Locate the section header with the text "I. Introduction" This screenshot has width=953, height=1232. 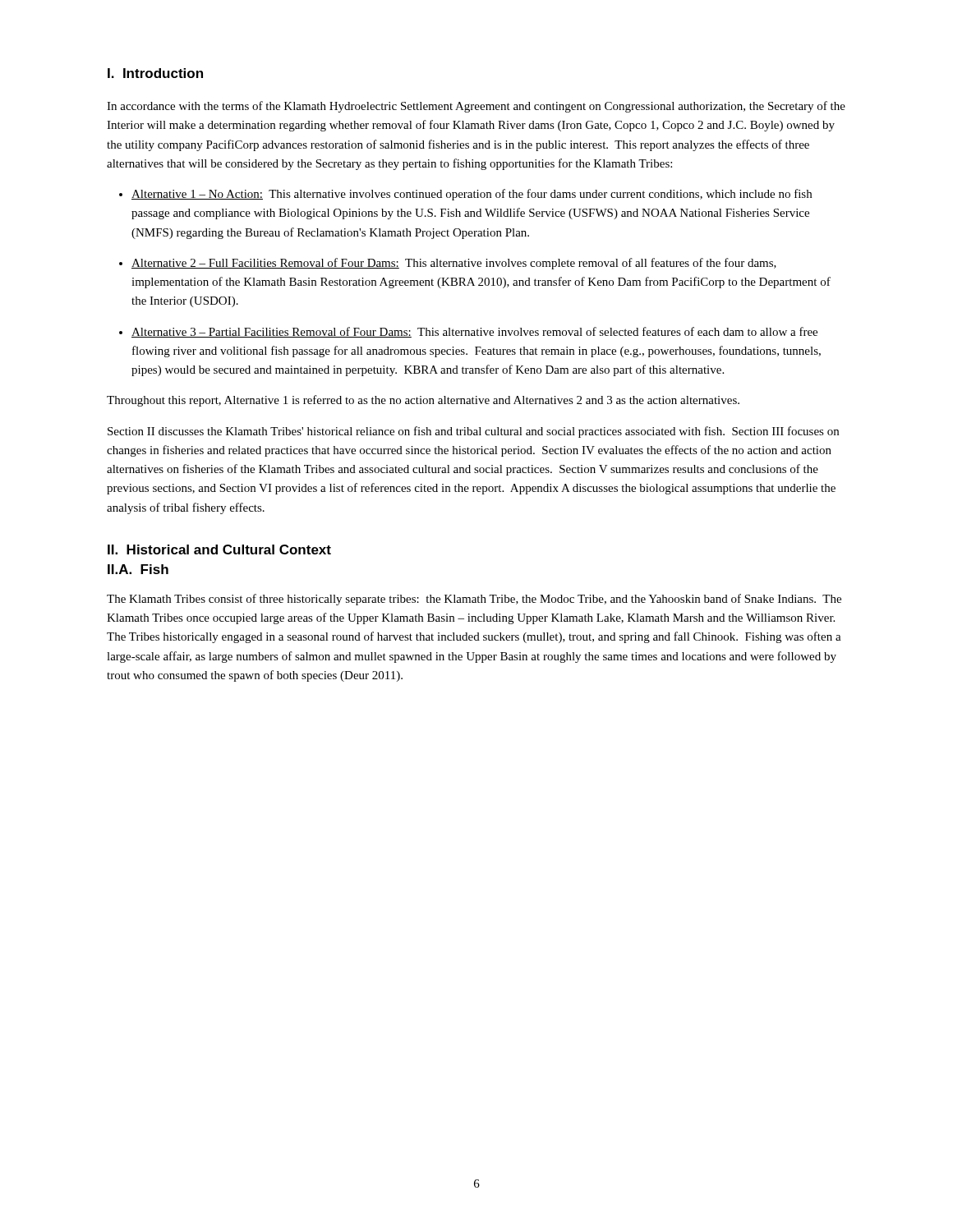(155, 73)
